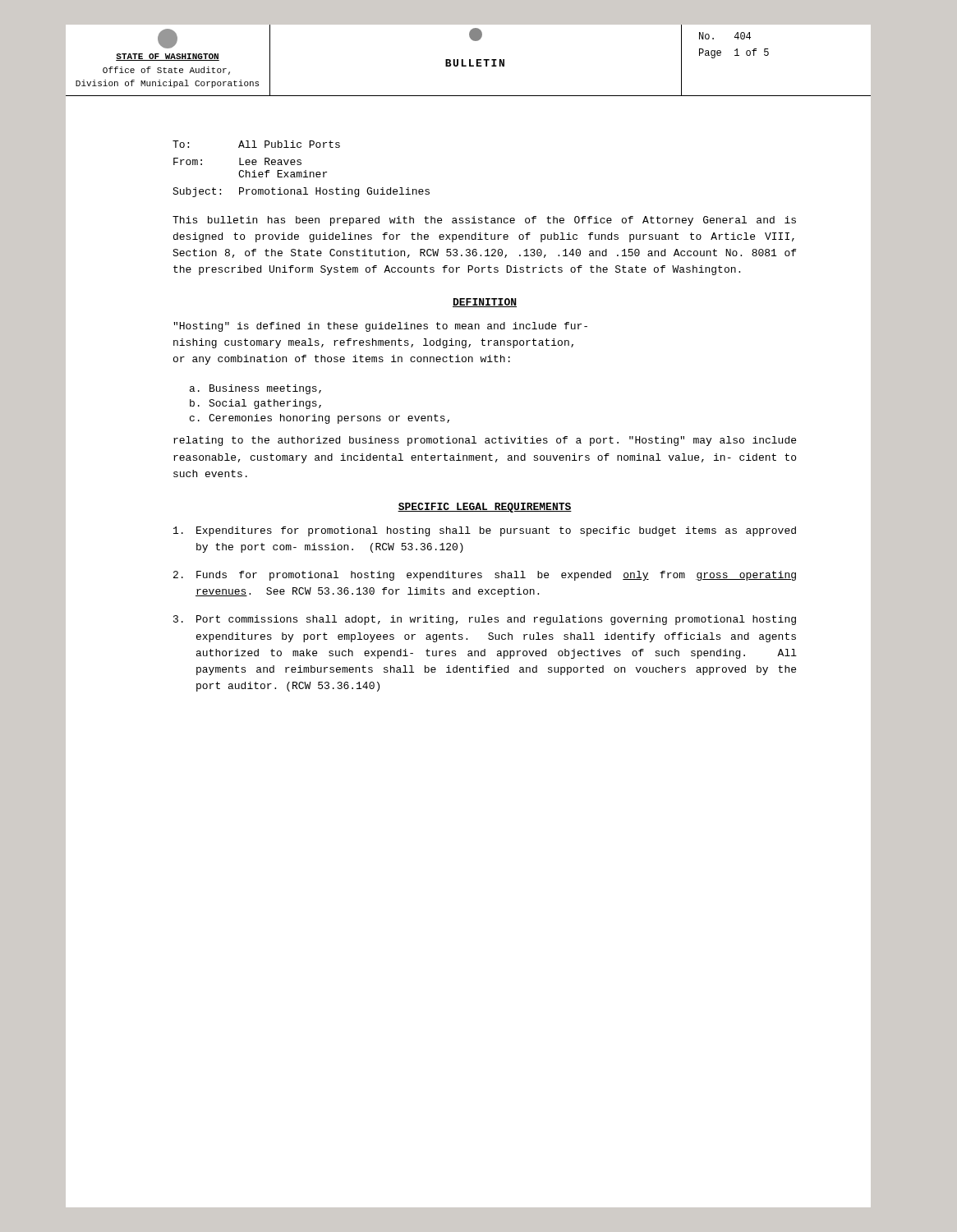Screen dimensions: 1232x957
Task: Select the text block with the text "This bulletin has"
Action: pyautogui.click(x=485, y=245)
